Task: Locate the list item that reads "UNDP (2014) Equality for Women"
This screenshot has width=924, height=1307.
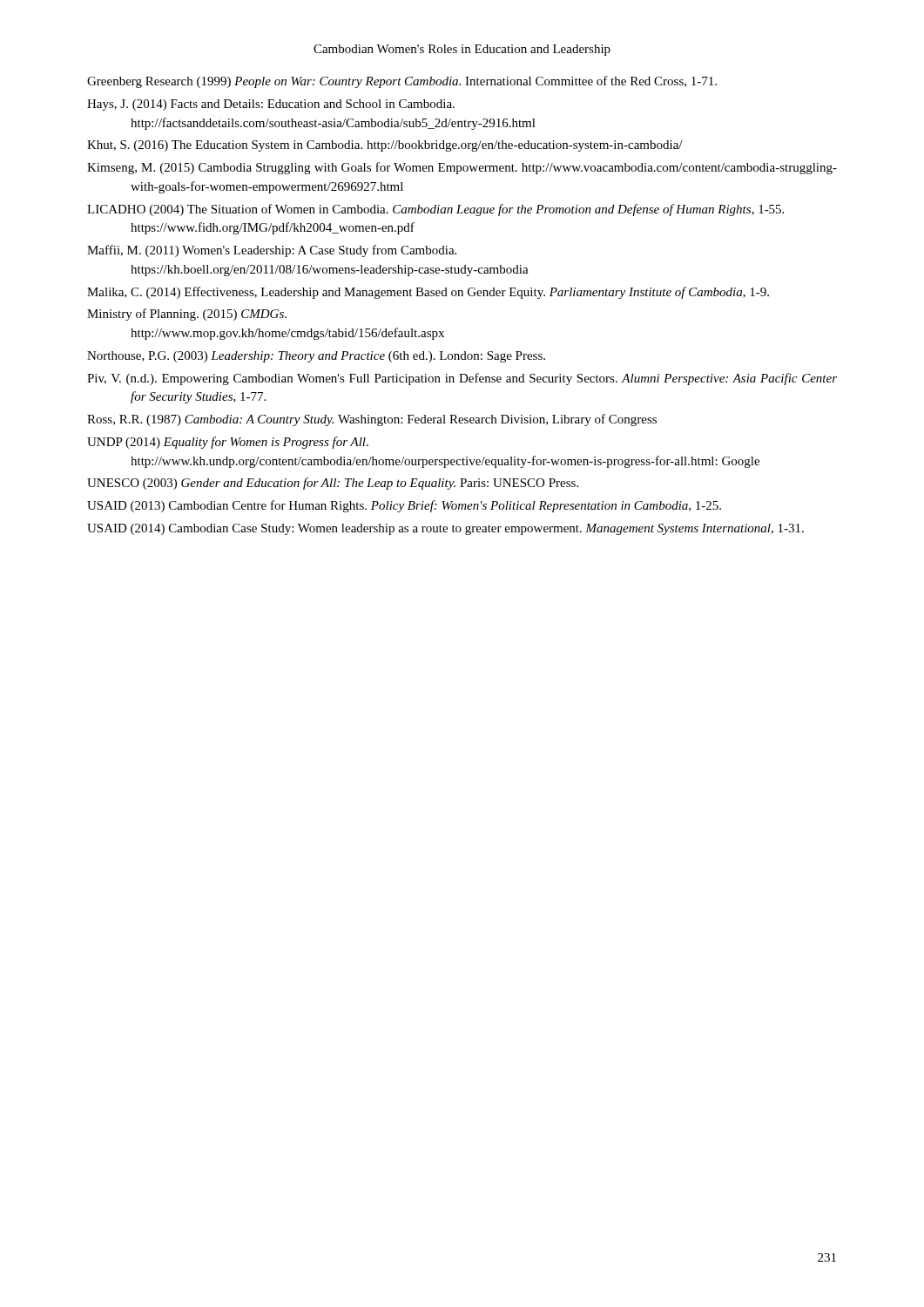Action: [x=424, y=451]
